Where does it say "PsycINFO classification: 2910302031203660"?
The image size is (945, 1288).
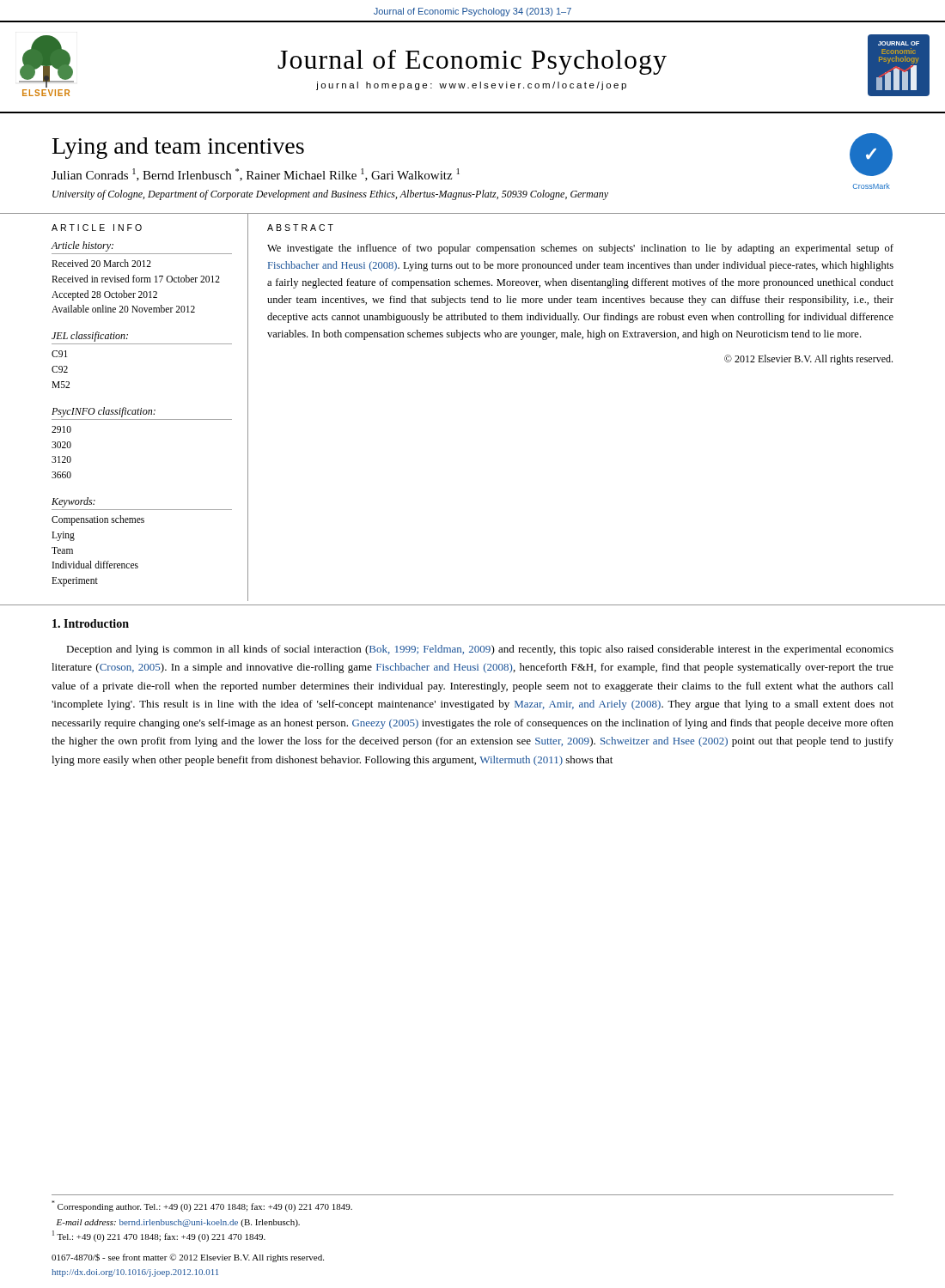click(104, 412)
